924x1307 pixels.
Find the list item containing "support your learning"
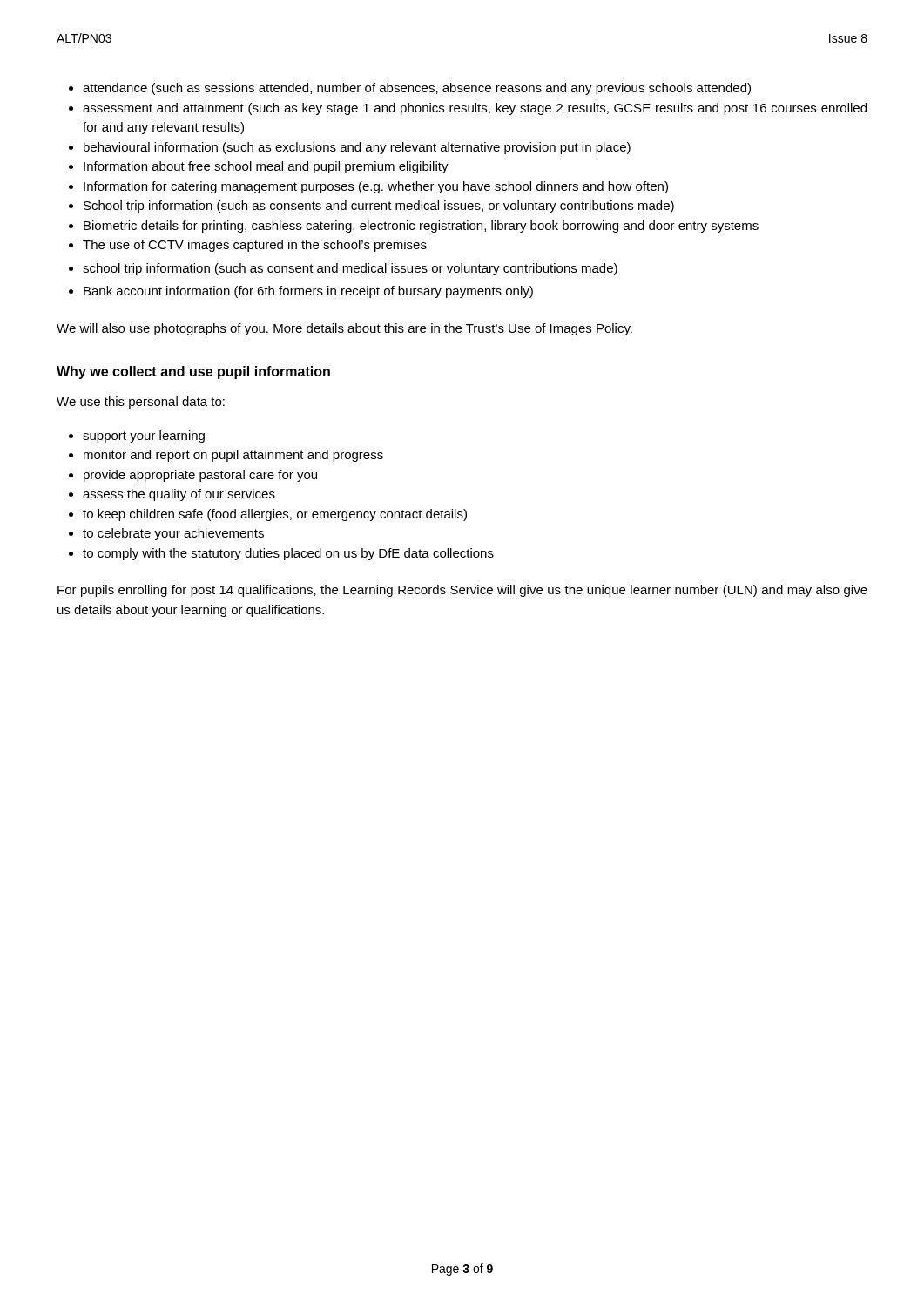tap(144, 437)
